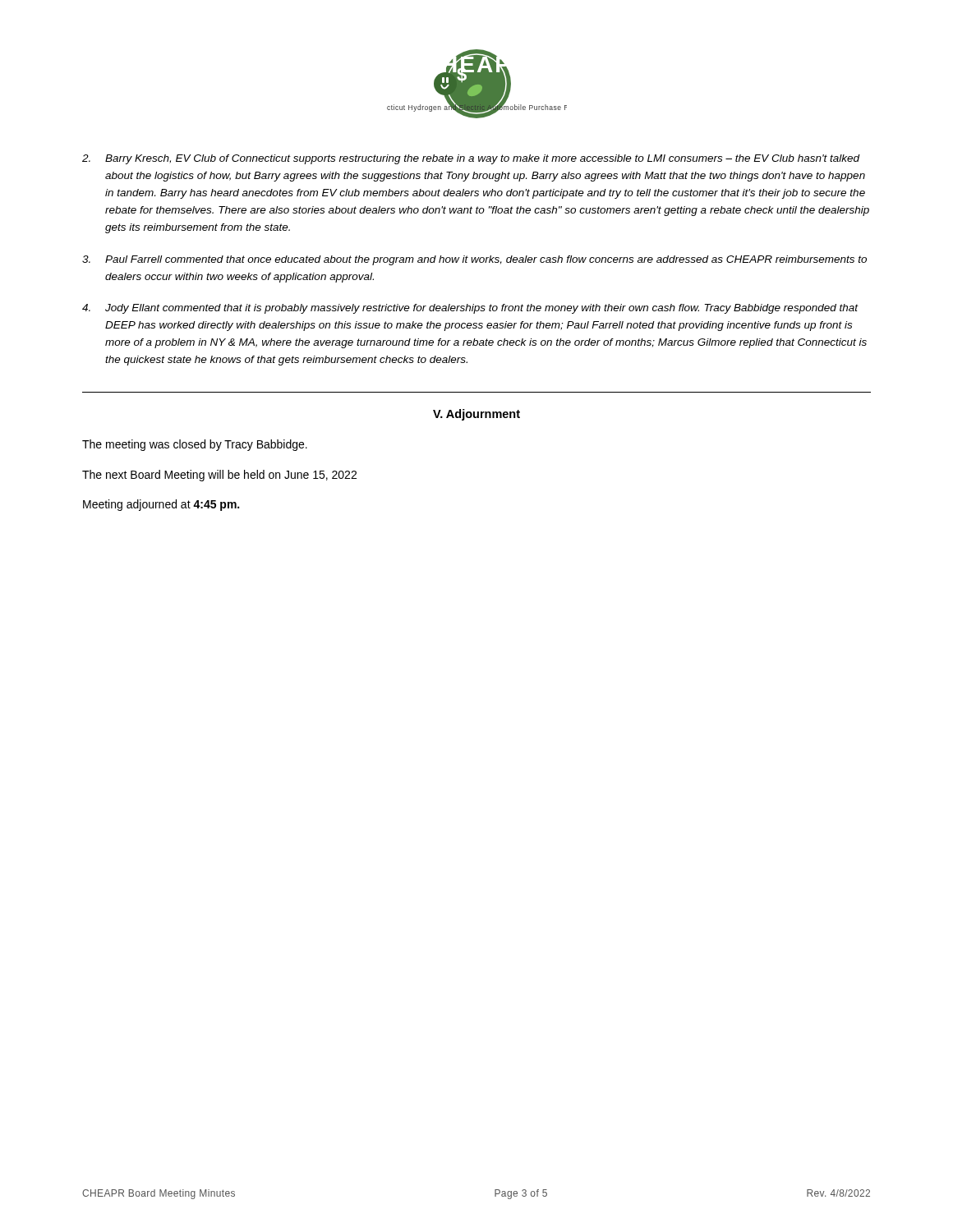
Task: Click the passage that begins "The meeting was closed by Tracy"
Action: click(x=195, y=444)
